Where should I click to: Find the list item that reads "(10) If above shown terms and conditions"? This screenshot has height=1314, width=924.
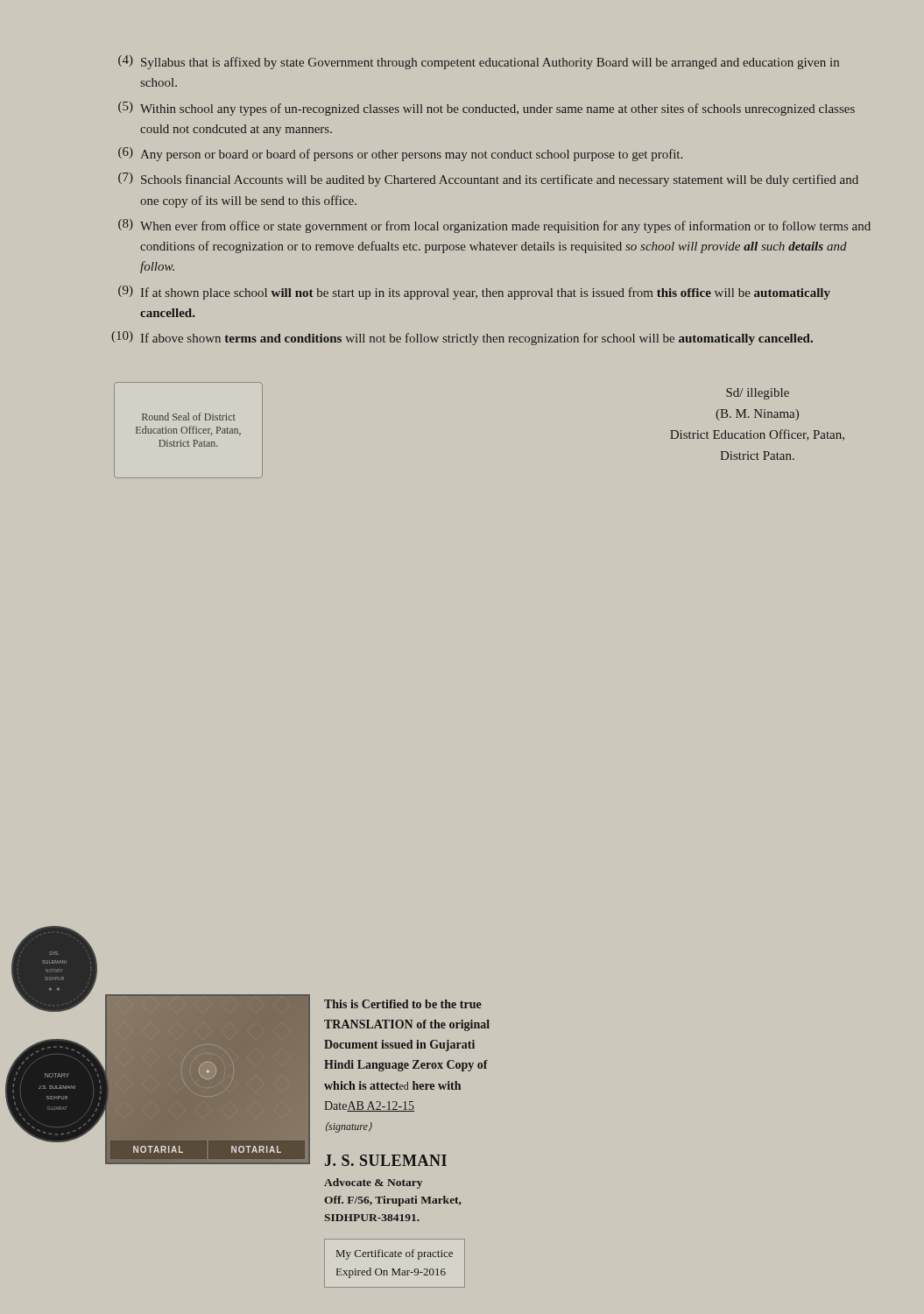tap(480, 339)
